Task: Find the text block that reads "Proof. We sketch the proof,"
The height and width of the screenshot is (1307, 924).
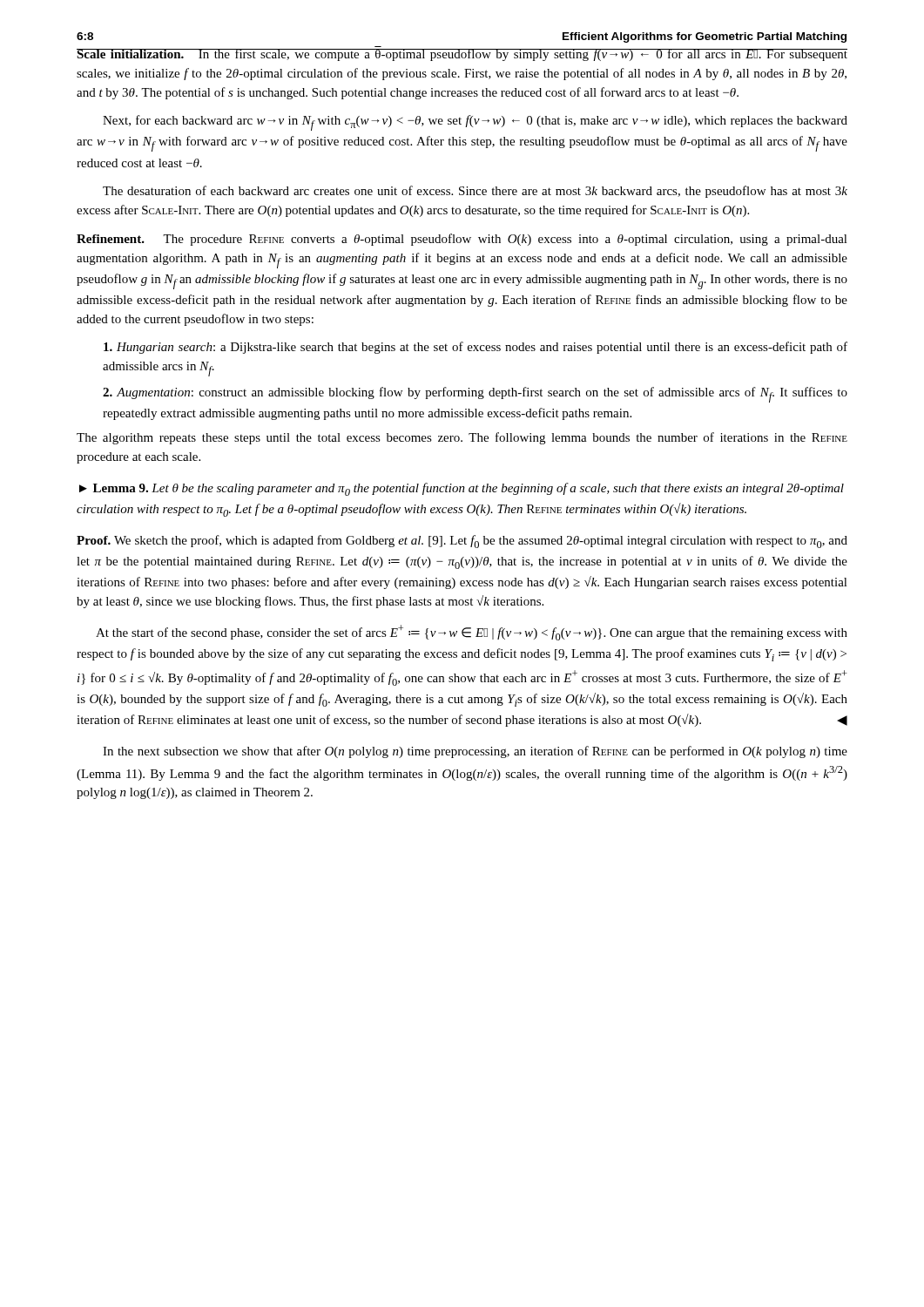Action: pyautogui.click(x=462, y=571)
